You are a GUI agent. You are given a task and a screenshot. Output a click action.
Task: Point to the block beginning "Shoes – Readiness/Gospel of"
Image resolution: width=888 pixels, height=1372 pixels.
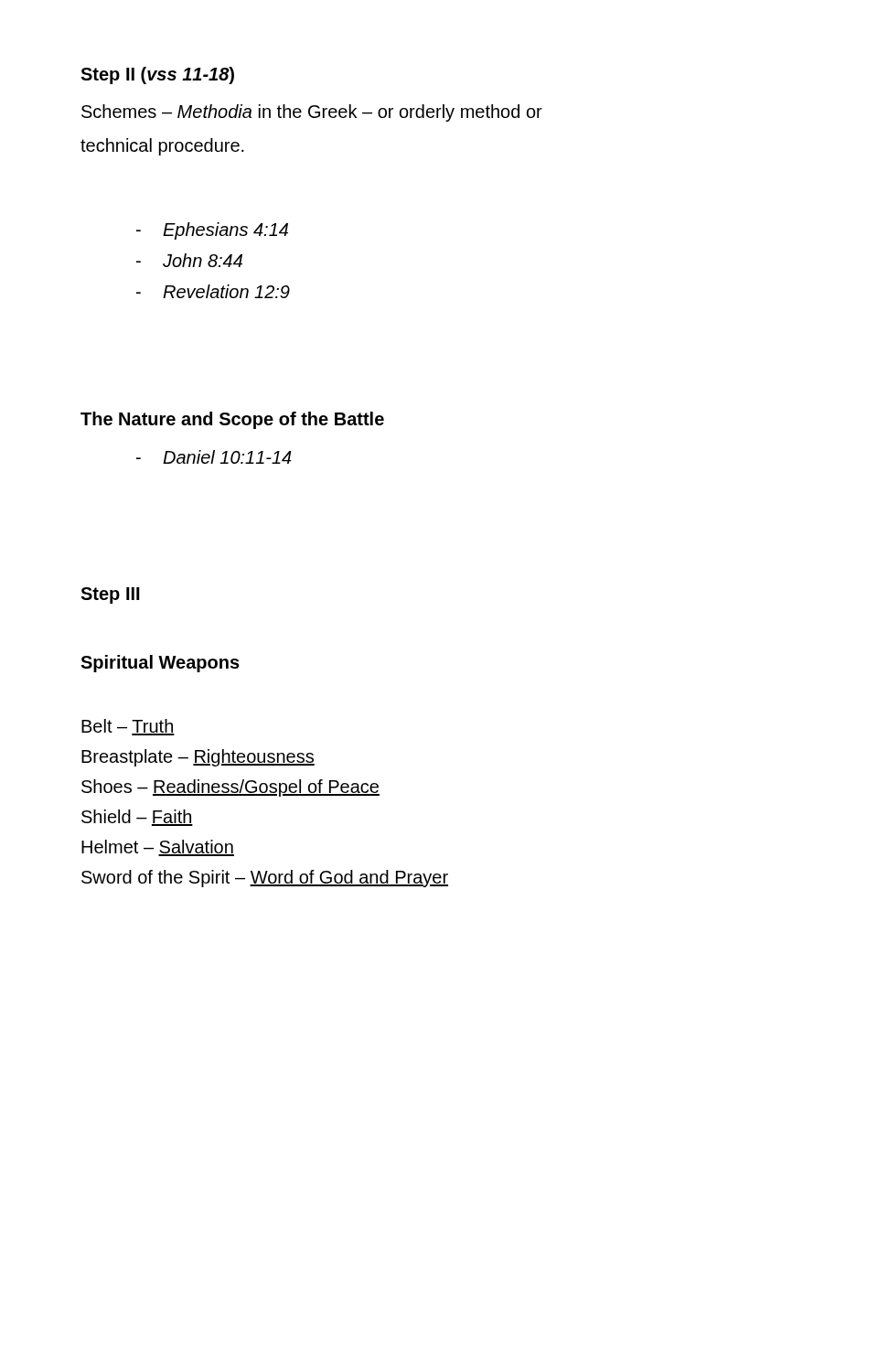point(230,787)
